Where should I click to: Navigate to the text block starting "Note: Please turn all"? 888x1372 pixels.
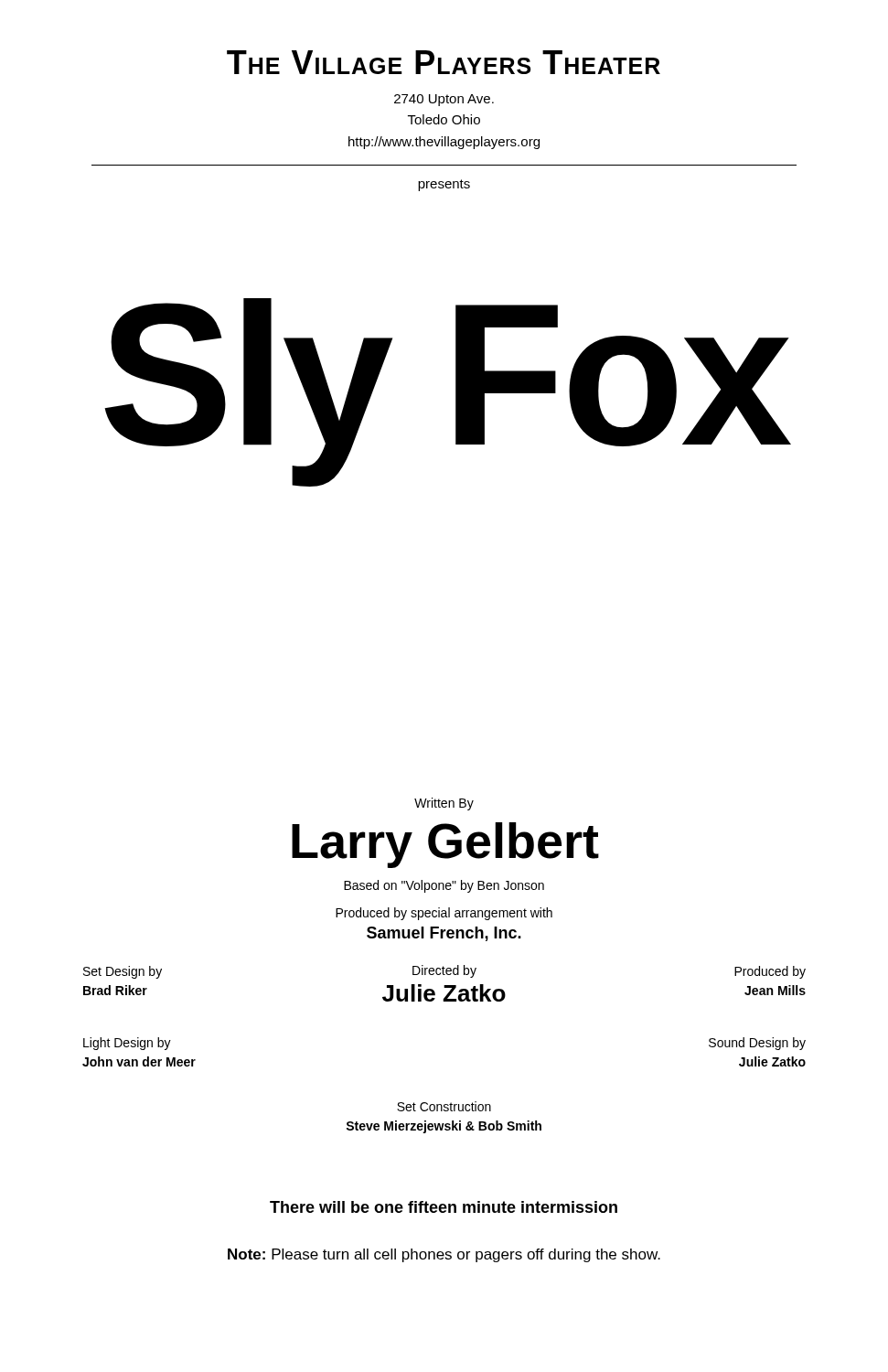tap(444, 1254)
